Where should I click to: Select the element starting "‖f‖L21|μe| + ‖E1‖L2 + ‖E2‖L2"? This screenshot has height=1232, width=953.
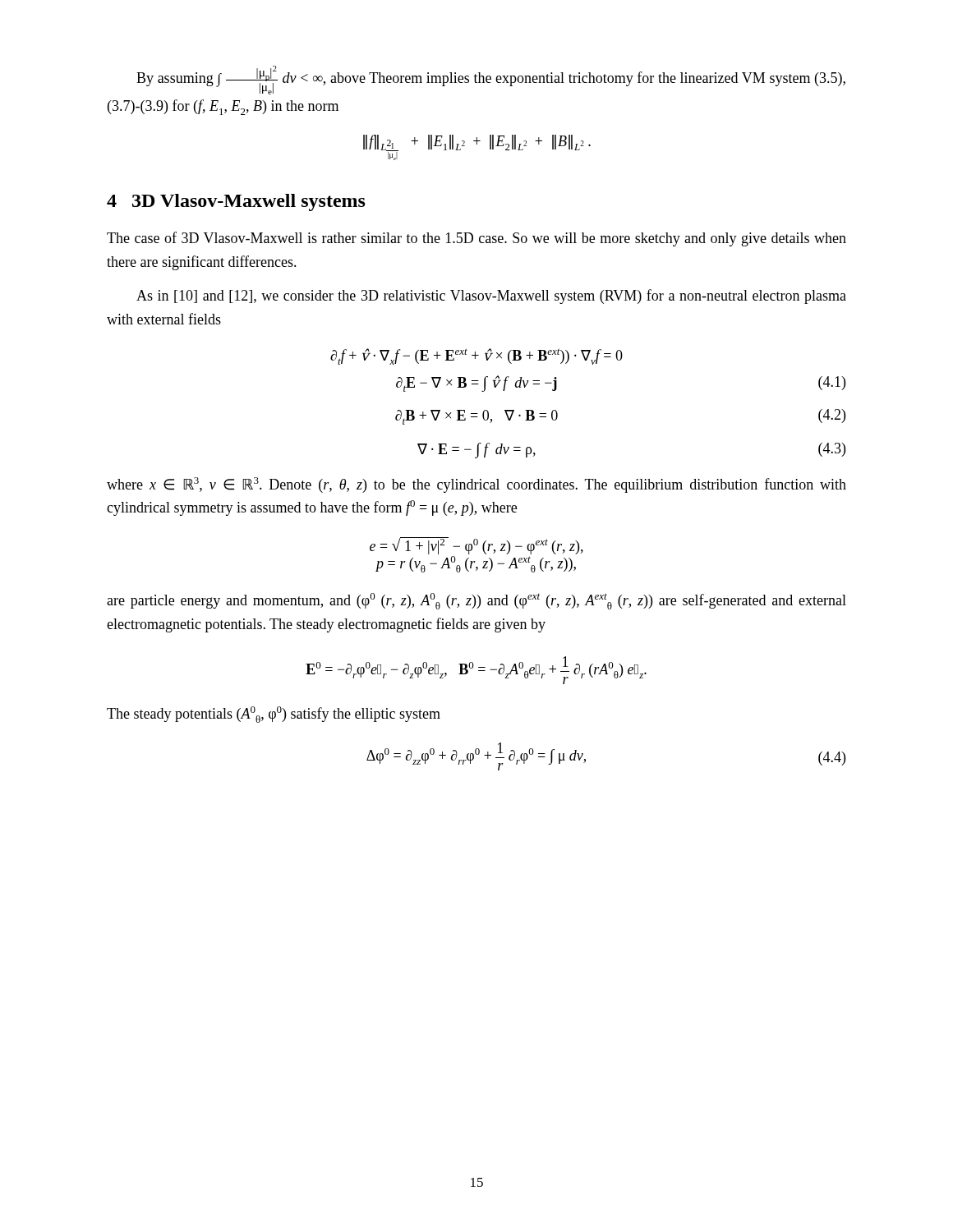point(476,147)
